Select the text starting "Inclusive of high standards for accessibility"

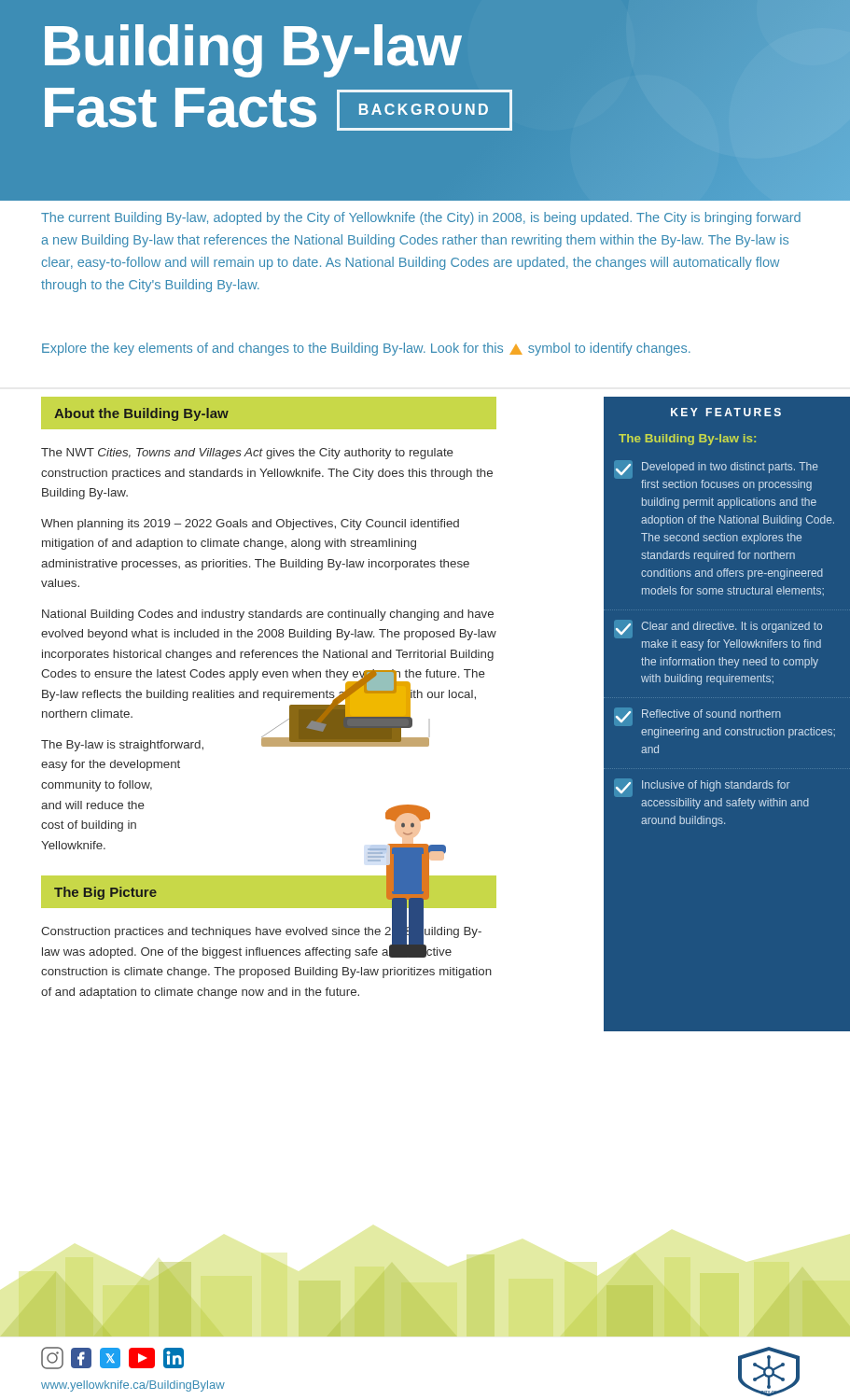[726, 803]
